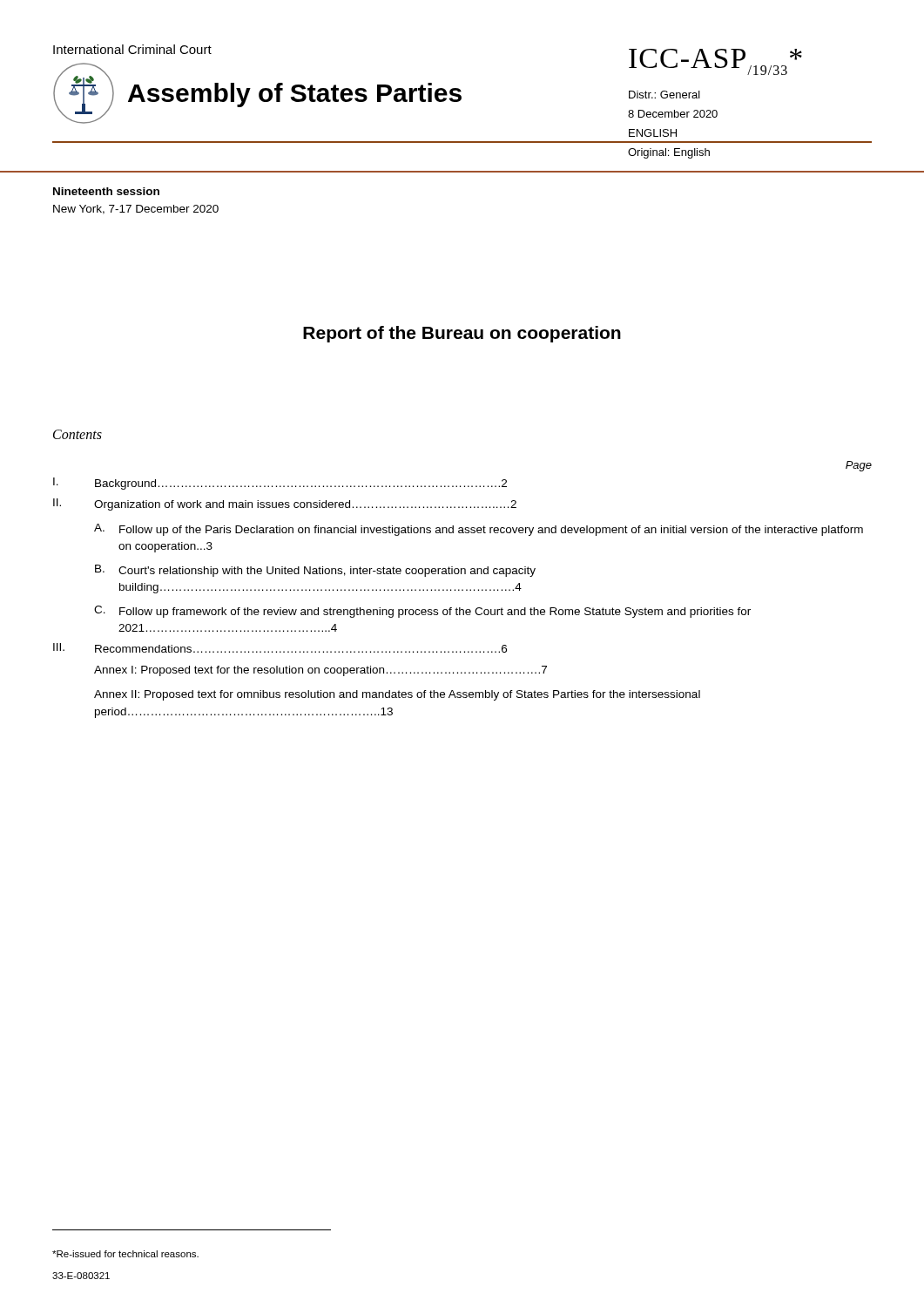Find the text block starting "Assembly of States Parties"
The image size is (924, 1307).
click(x=295, y=93)
